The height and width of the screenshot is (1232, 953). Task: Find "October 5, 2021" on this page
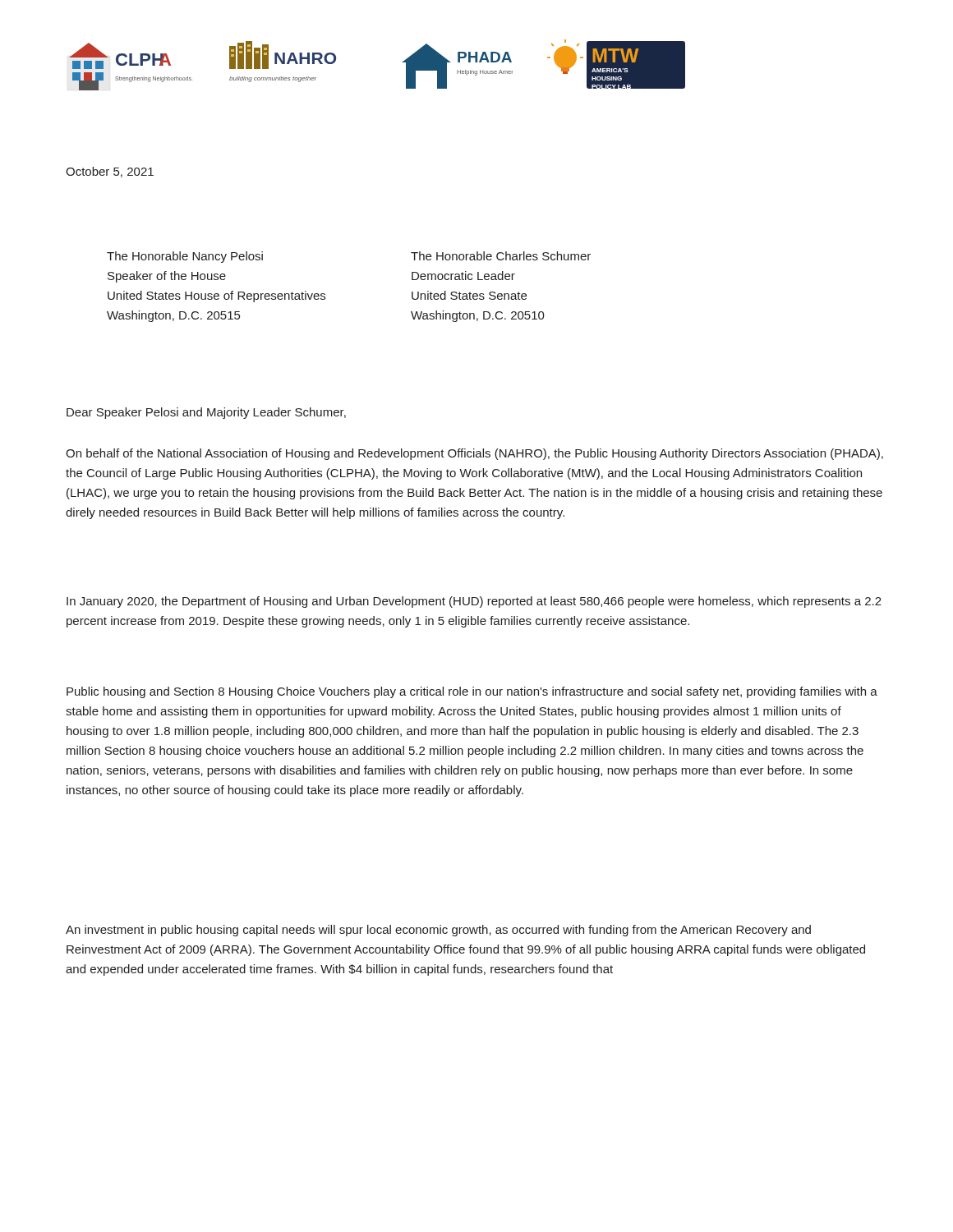[x=110, y=171]
